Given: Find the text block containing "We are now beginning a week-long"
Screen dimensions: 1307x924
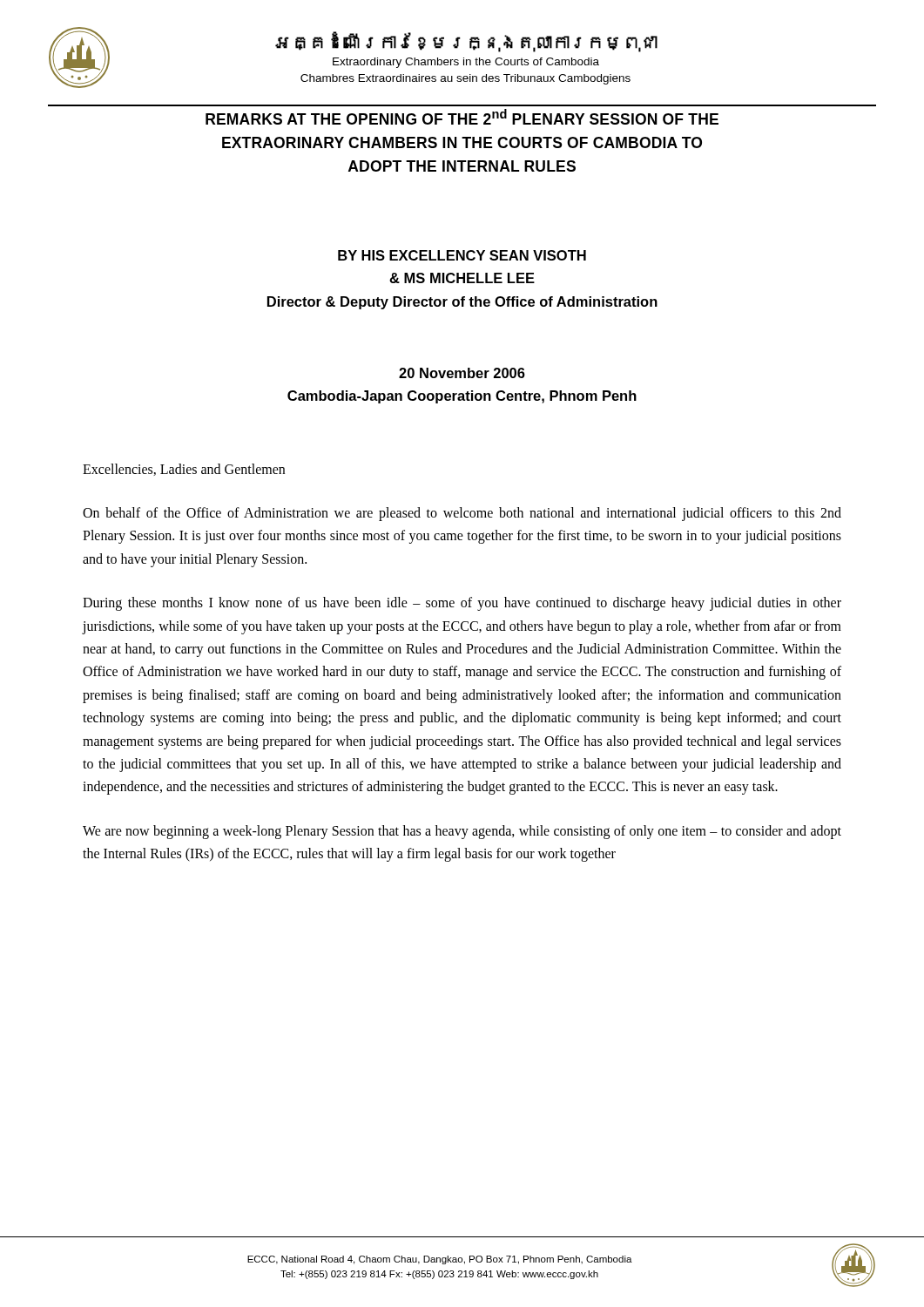Looking at the screenshot, I should pos(462,842).
